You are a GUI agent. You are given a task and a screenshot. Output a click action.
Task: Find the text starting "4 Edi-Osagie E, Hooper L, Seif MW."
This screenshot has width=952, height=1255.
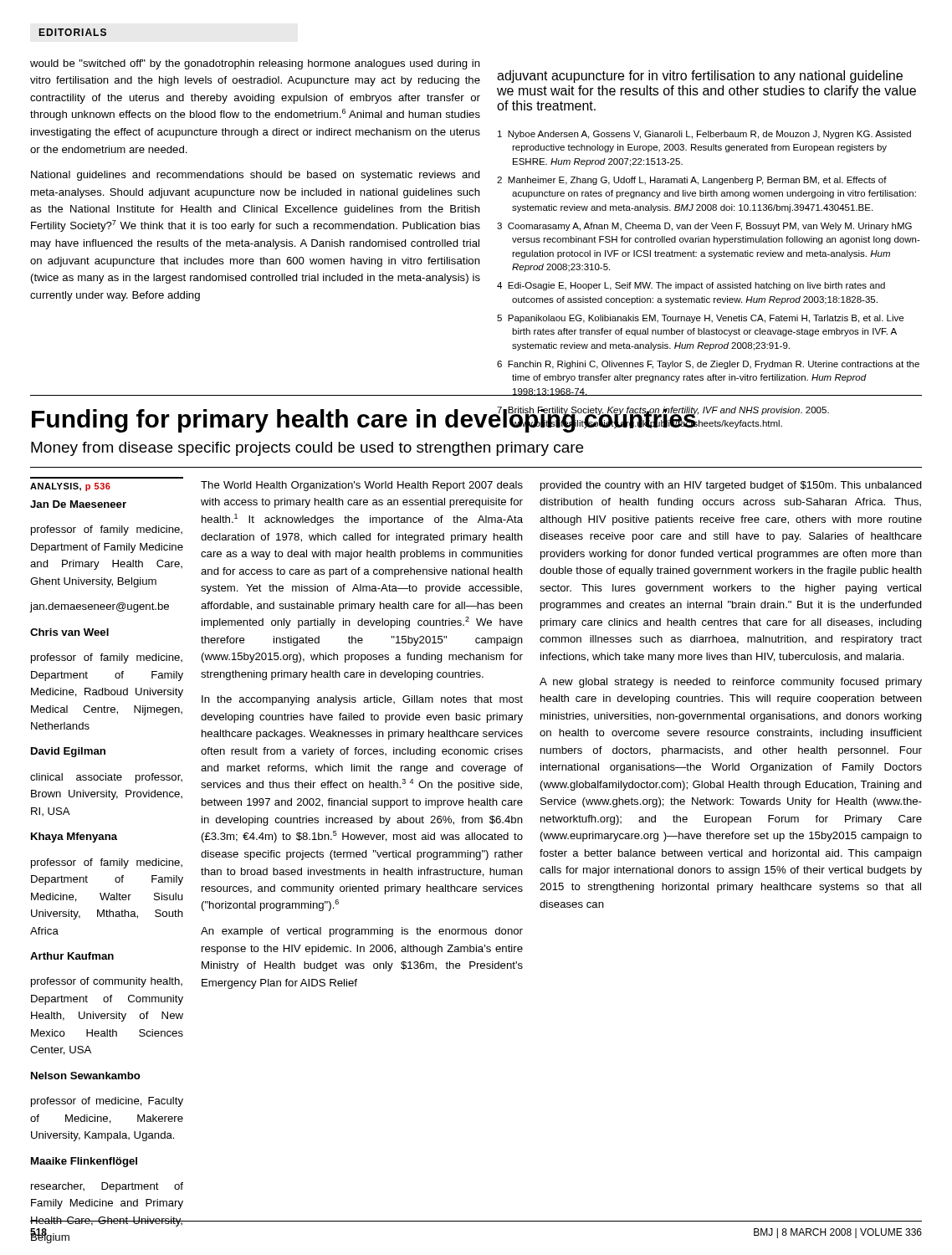(691, 292)
